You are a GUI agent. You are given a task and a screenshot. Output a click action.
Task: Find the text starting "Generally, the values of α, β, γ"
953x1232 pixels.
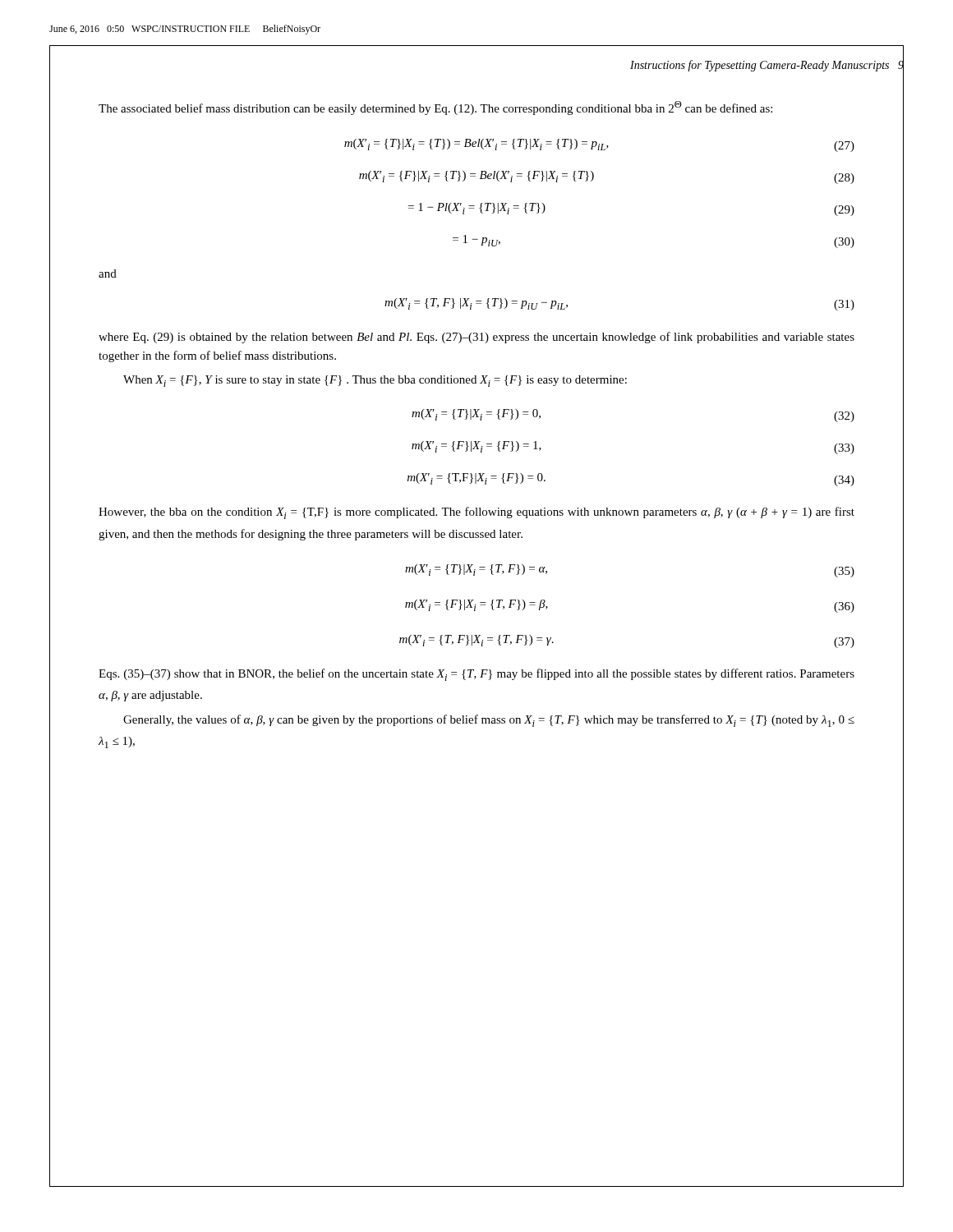pyautogui.click(x=476, y=732)
